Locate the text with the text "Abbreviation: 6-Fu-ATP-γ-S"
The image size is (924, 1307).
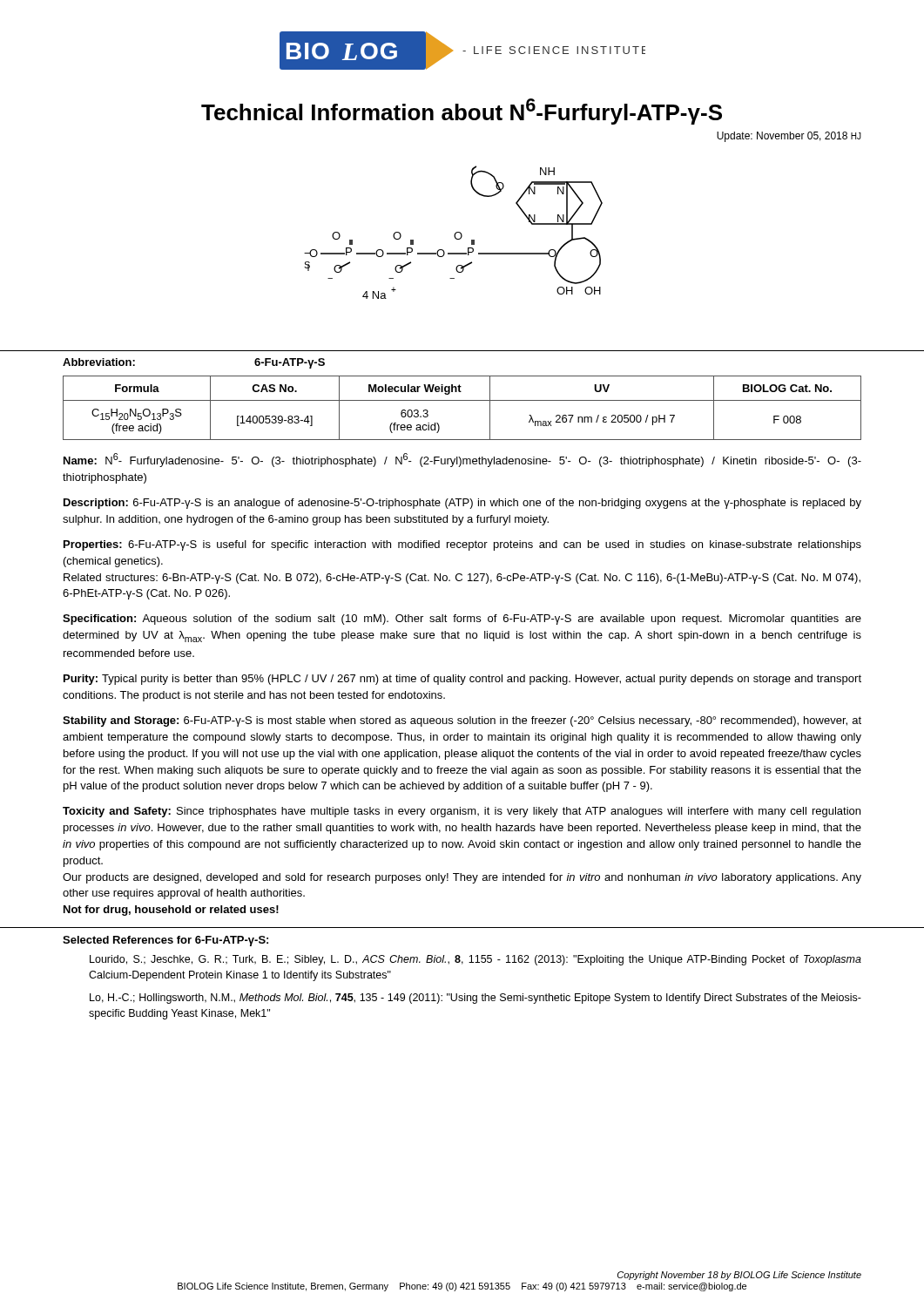(194, 362)
